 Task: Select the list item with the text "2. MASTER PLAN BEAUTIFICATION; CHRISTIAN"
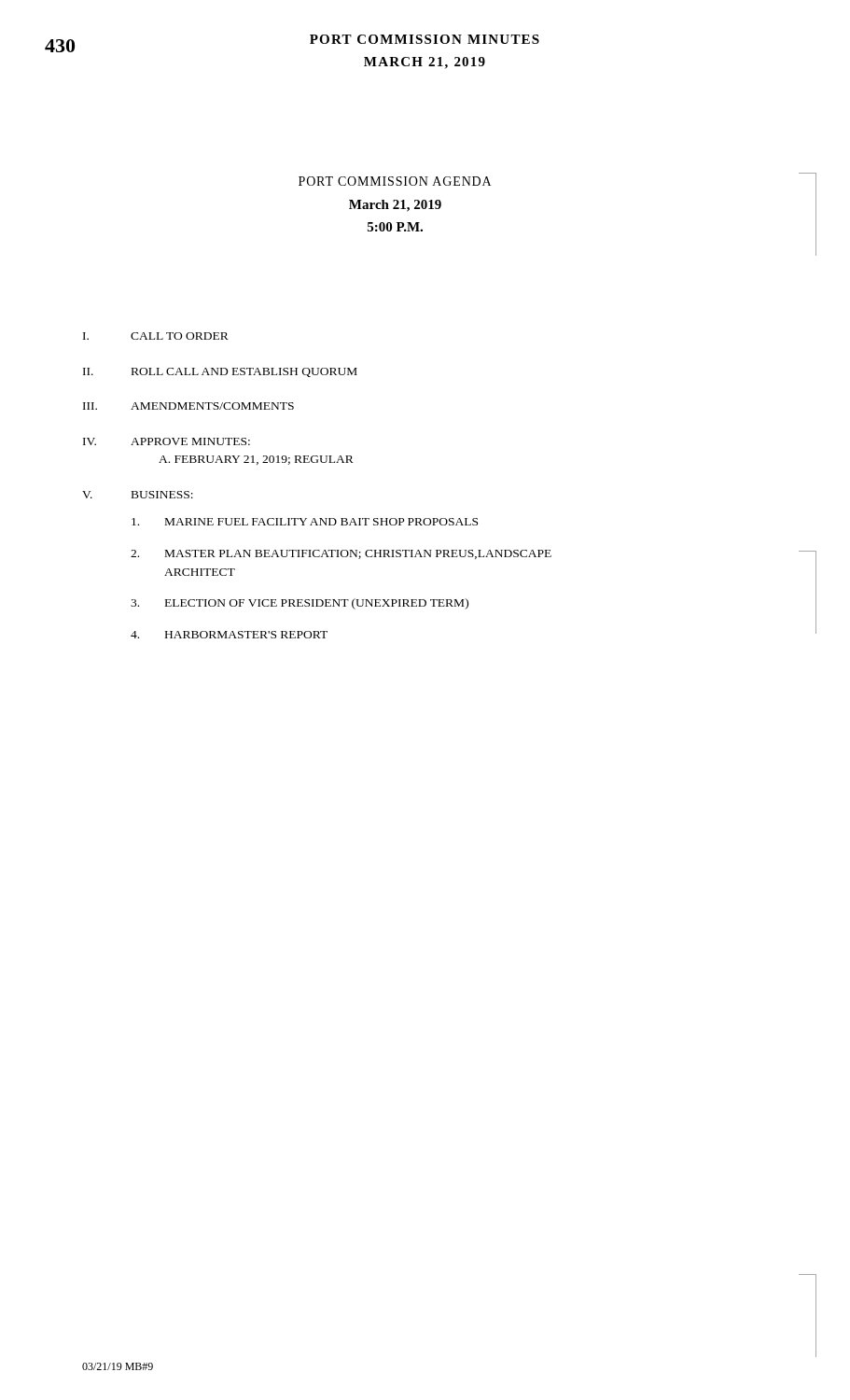pyautogui.click(x=341, y=562)
